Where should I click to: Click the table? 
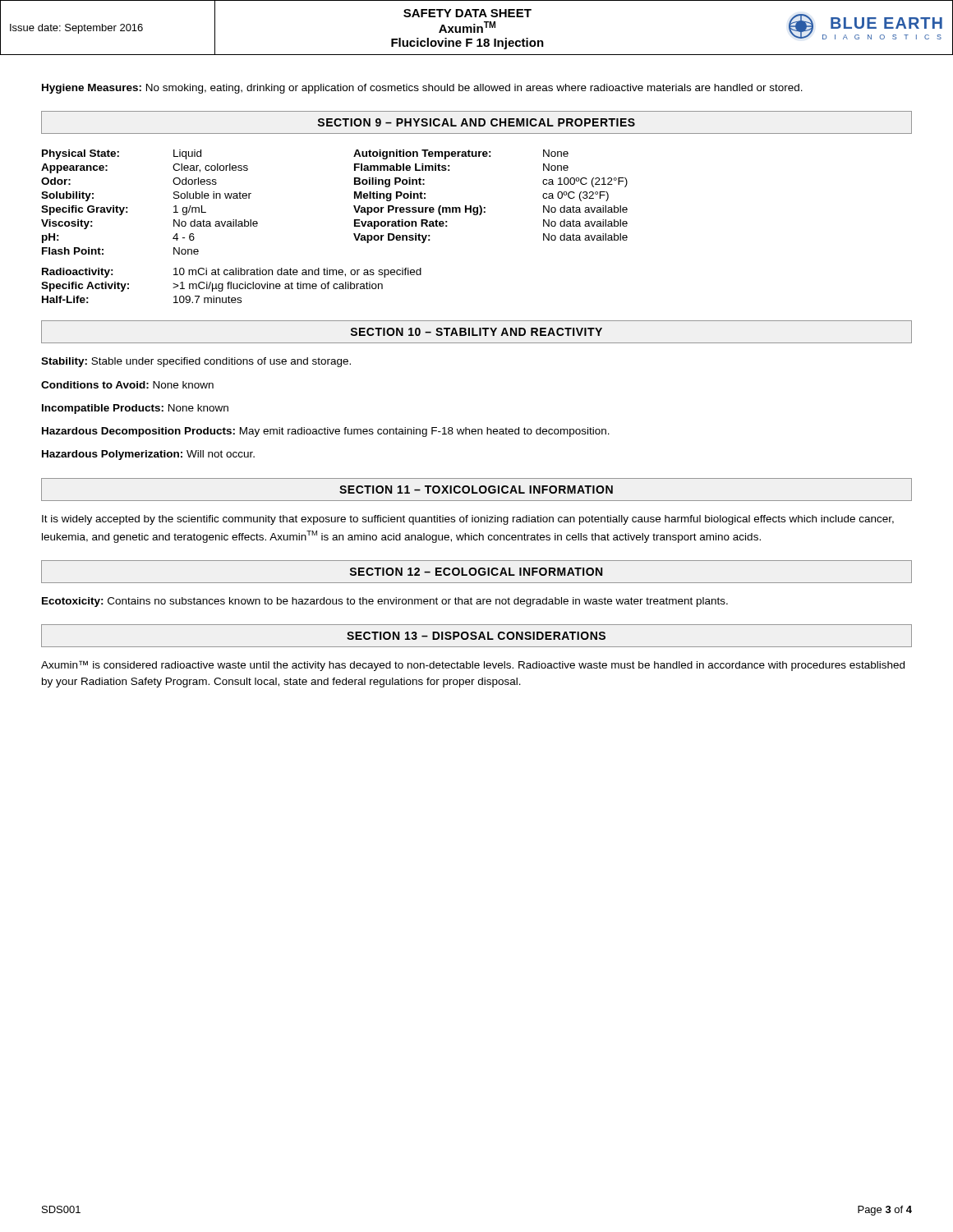coord(476,227)
